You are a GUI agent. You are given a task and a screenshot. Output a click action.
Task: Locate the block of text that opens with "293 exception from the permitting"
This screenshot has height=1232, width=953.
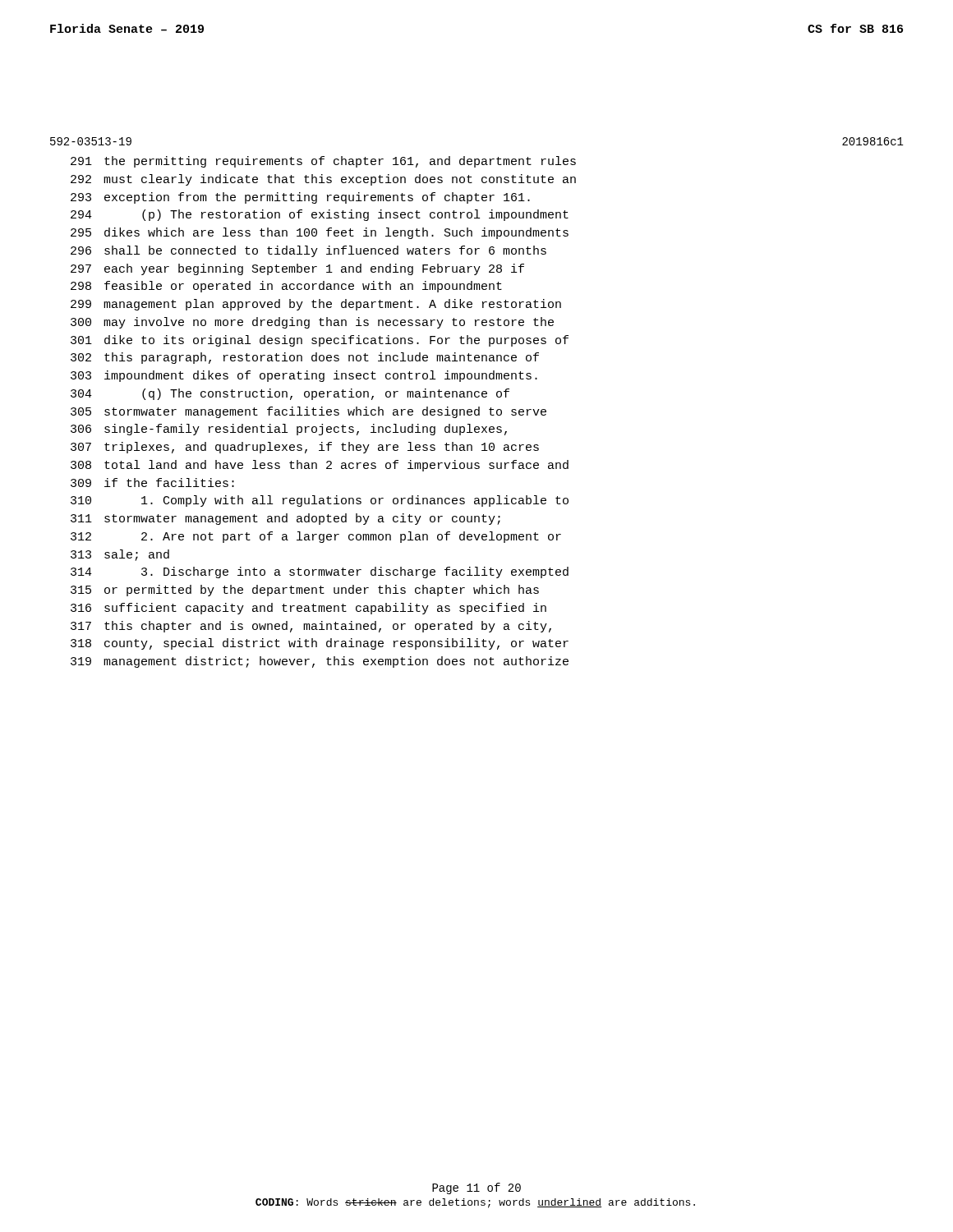click(476, 198)
